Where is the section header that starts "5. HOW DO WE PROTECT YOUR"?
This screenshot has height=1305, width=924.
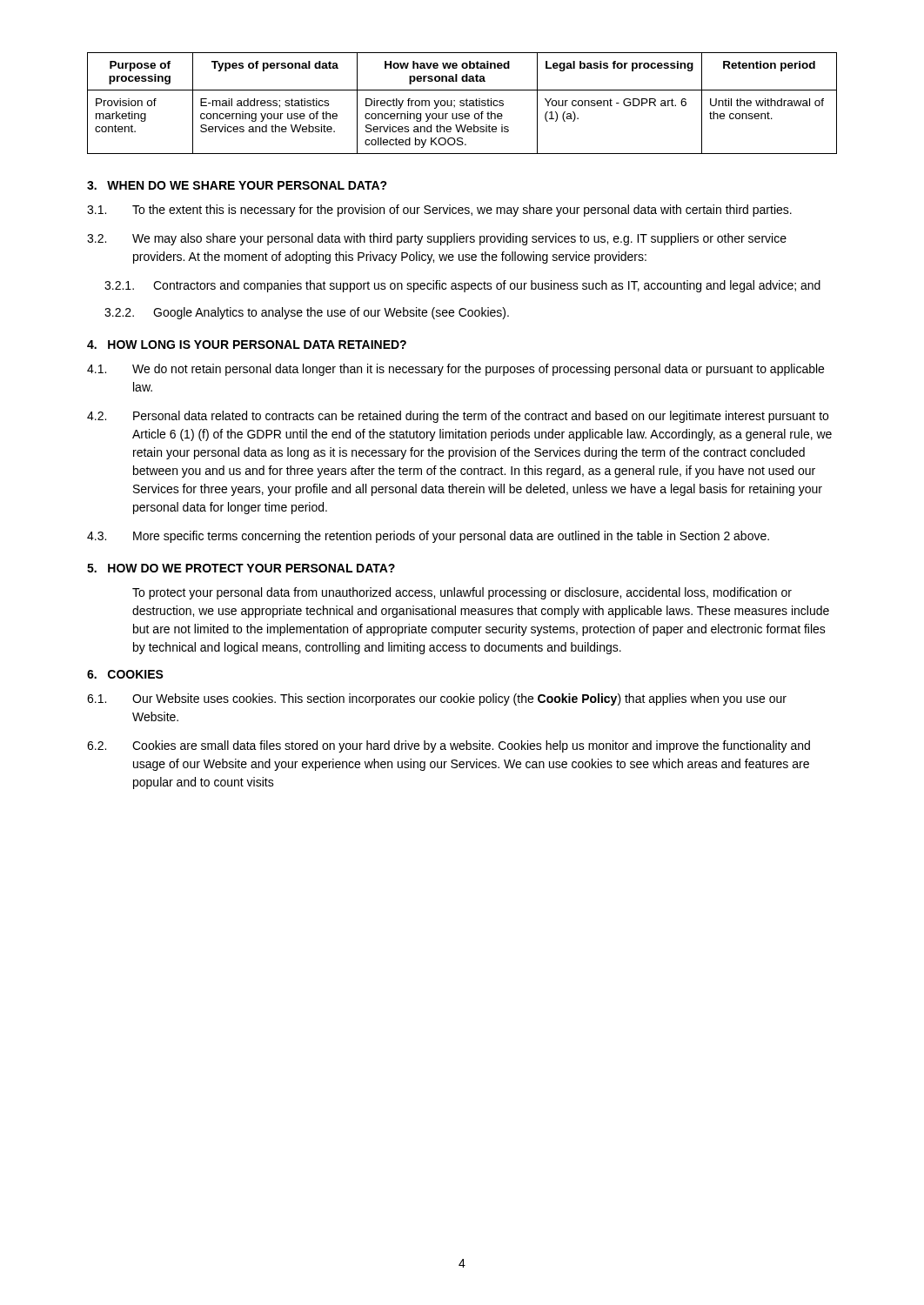click(x=241, y=568)
